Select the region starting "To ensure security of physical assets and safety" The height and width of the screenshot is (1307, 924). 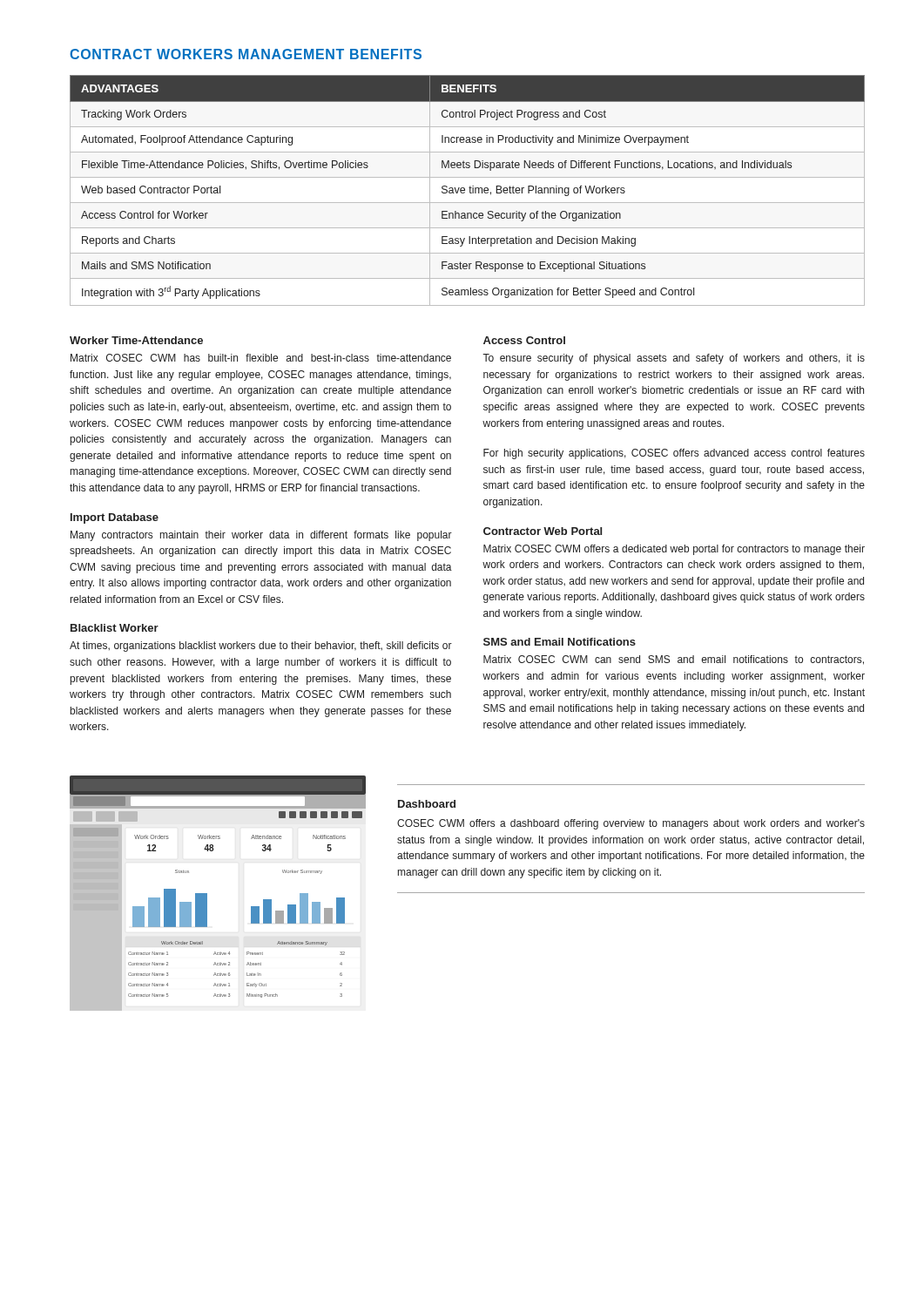[x=674, y=391]
